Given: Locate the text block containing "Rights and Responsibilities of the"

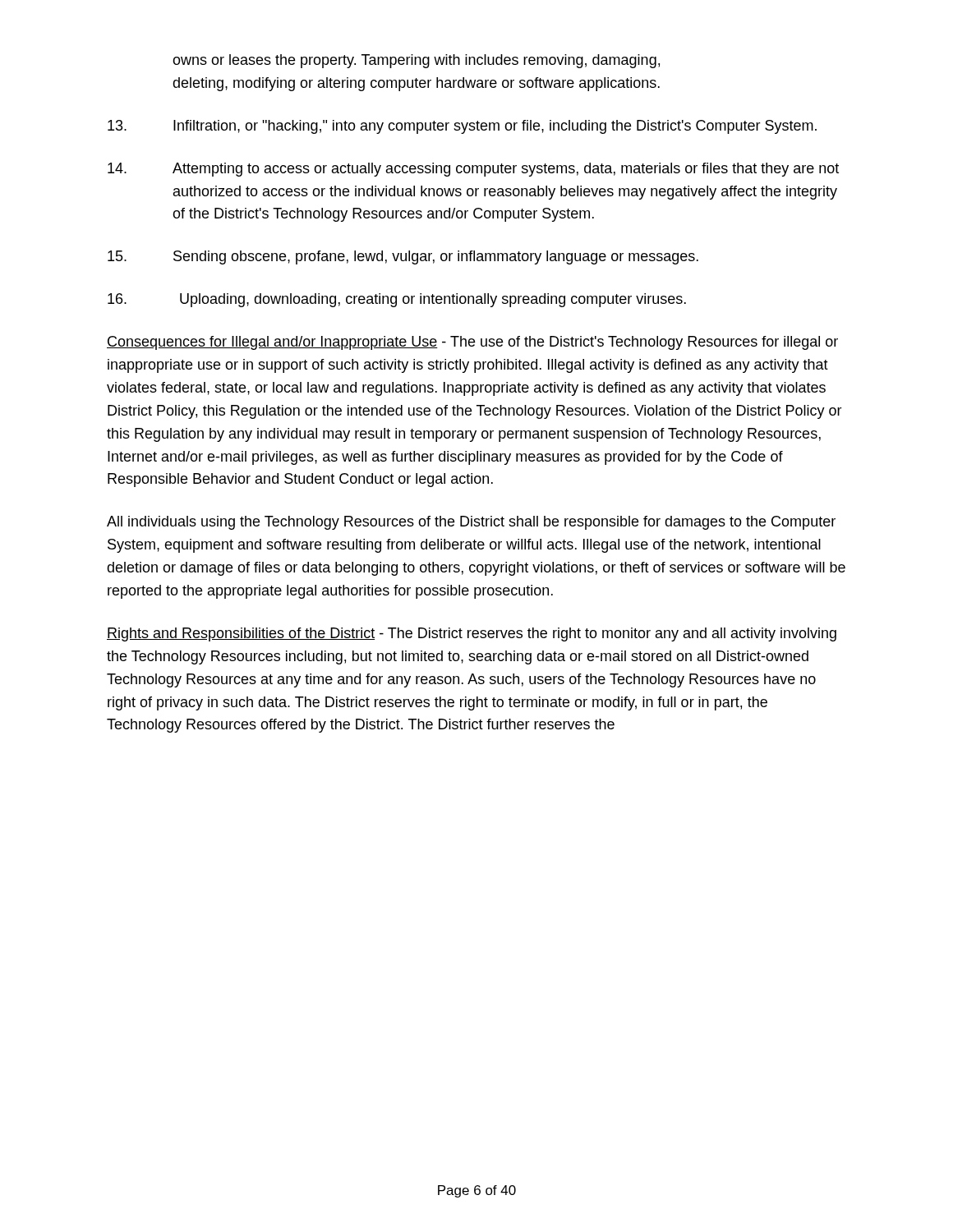Looking at the screenshot, I should coord(472,679).
